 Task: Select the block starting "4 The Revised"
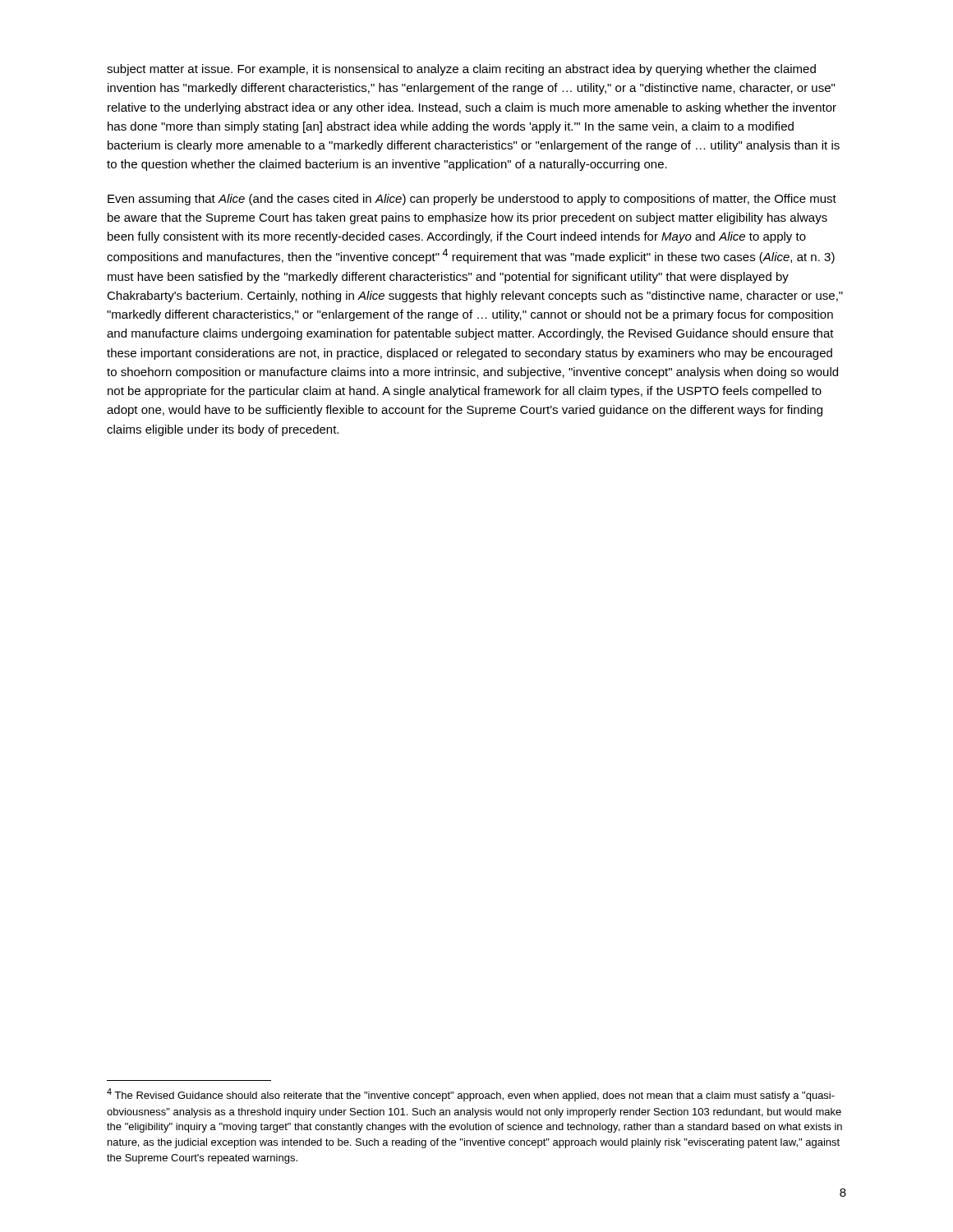[475, 1125]
